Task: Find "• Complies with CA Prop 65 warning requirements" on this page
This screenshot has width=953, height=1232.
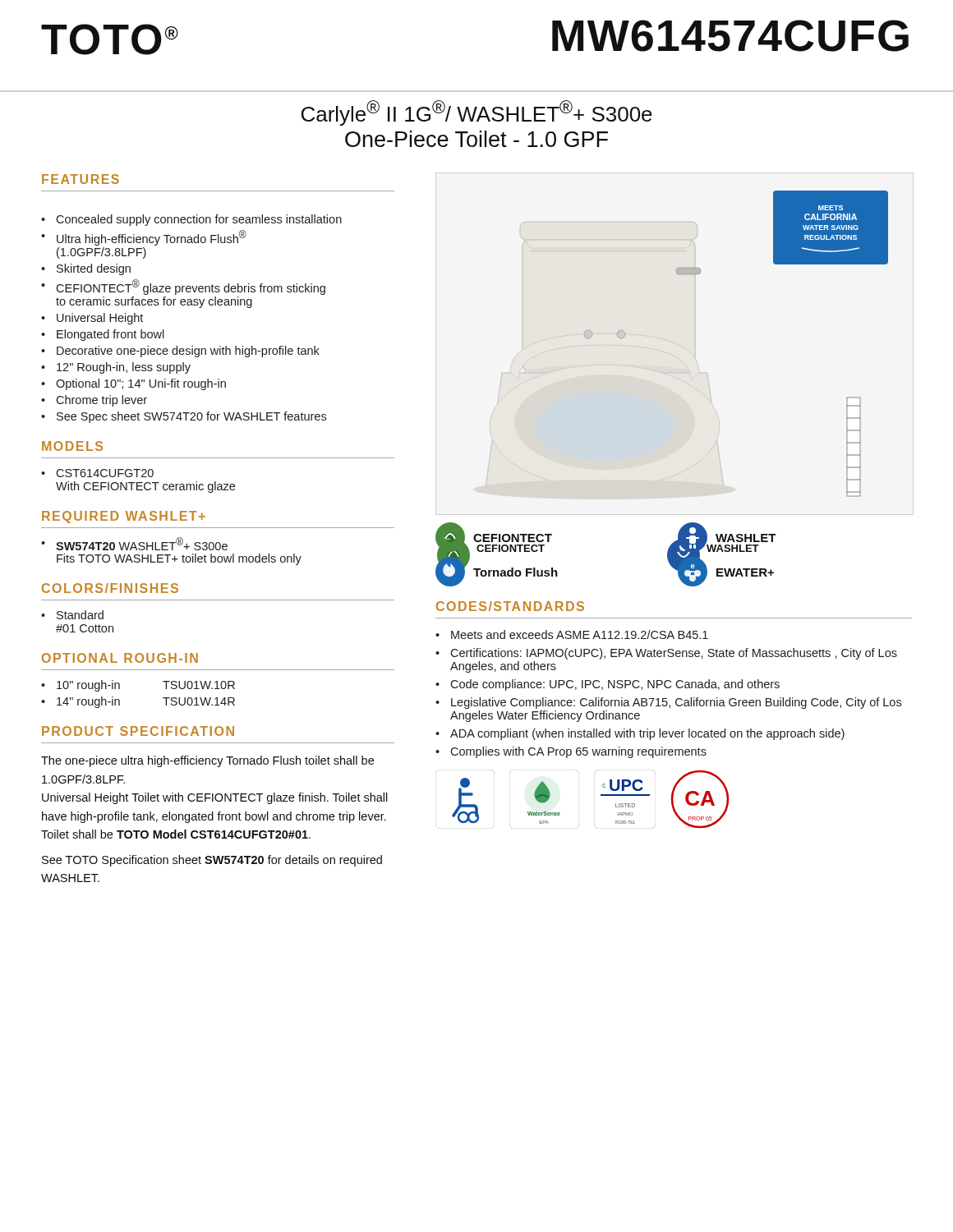Action: pyautogui.click(x=571, y=752)
